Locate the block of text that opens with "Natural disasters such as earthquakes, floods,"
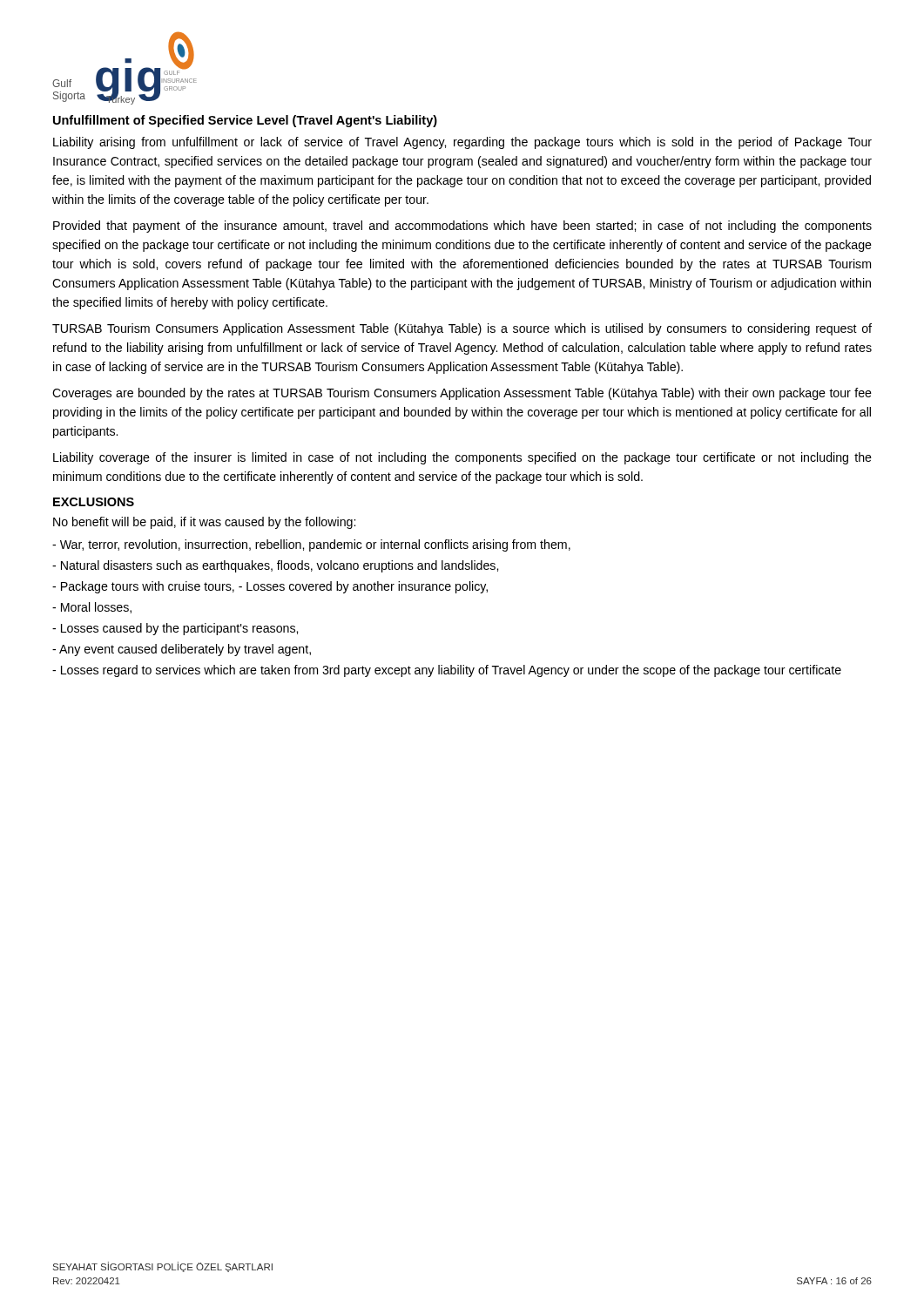The height and width of the screenshot is (1307, 924). [x=276, y=565]
